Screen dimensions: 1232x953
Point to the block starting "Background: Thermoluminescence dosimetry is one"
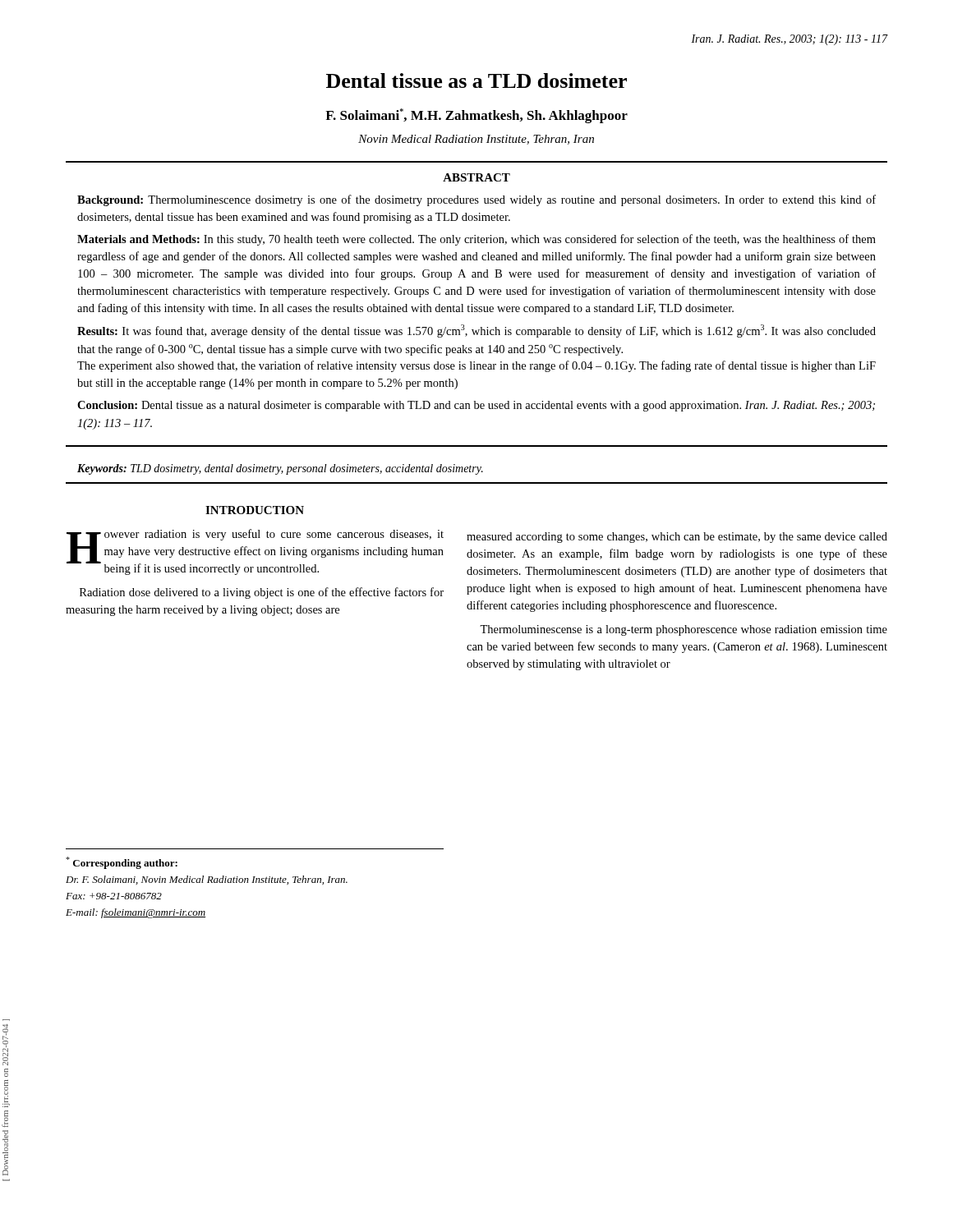tap(476, 311)
